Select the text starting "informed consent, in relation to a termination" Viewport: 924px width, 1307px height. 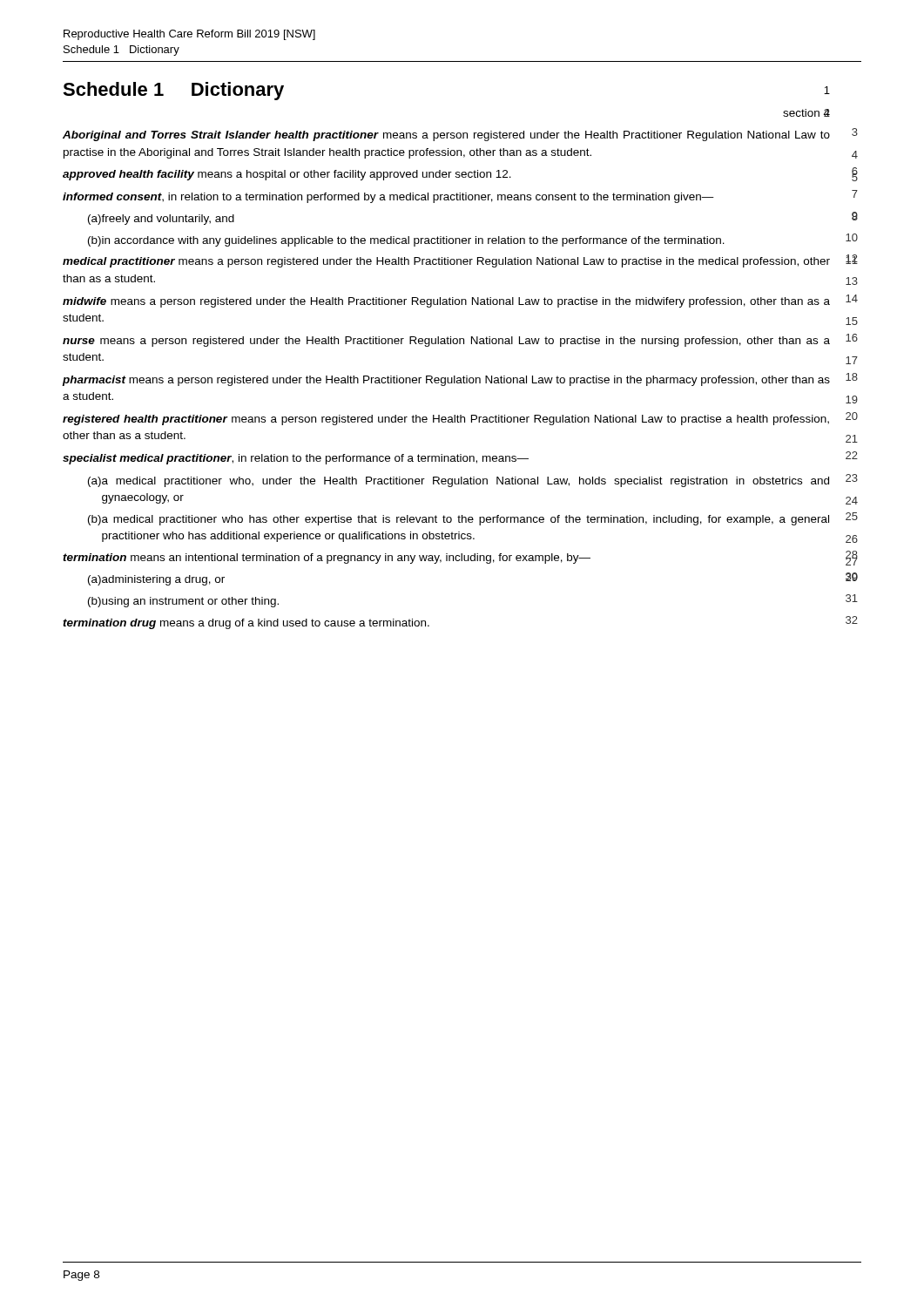pyautogui.click(x=446, y=196)
